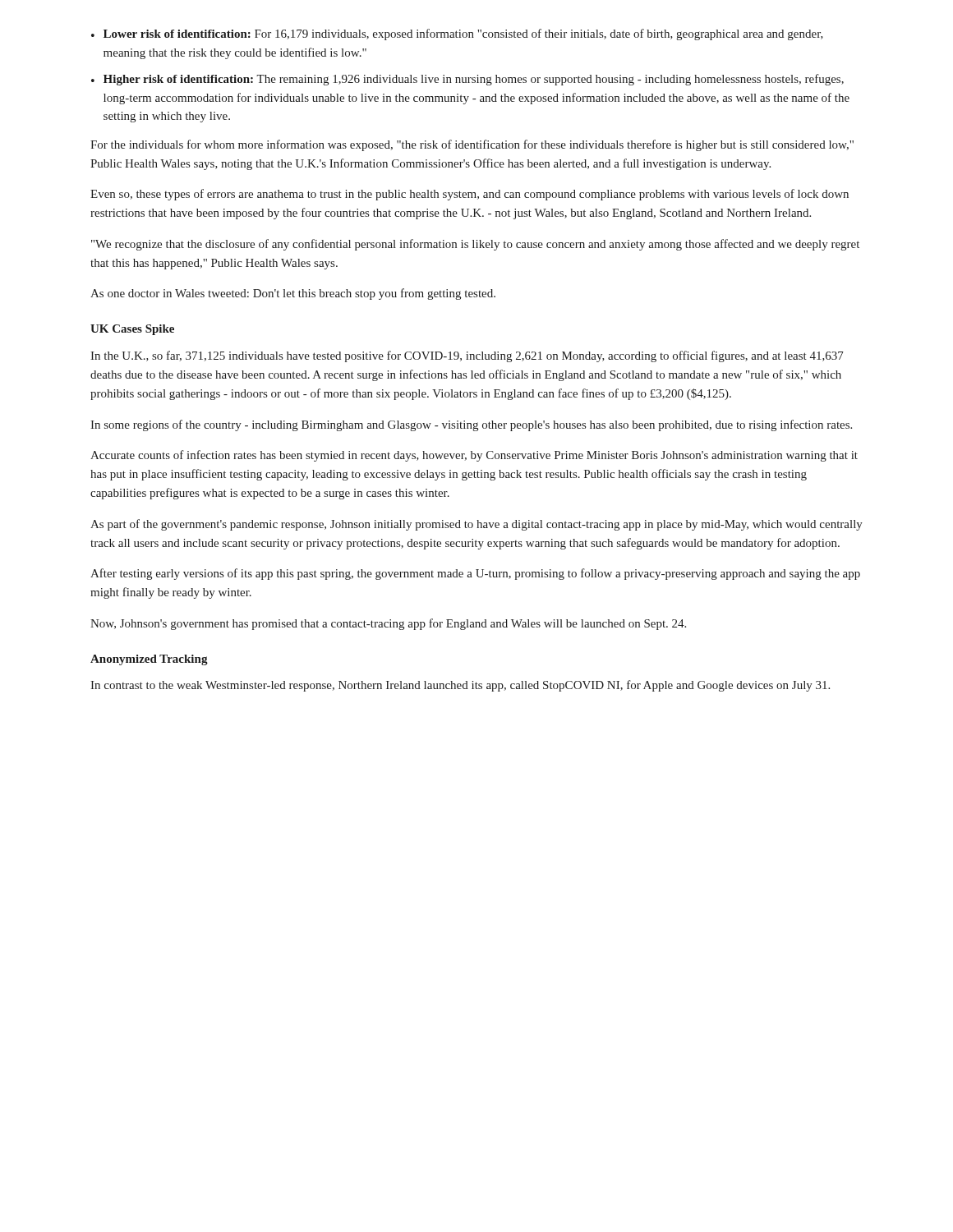Viewport: 953px width, 1232px height.
Task: Locate the text "Anonymized Tracking"
Action: pos(149,659)
